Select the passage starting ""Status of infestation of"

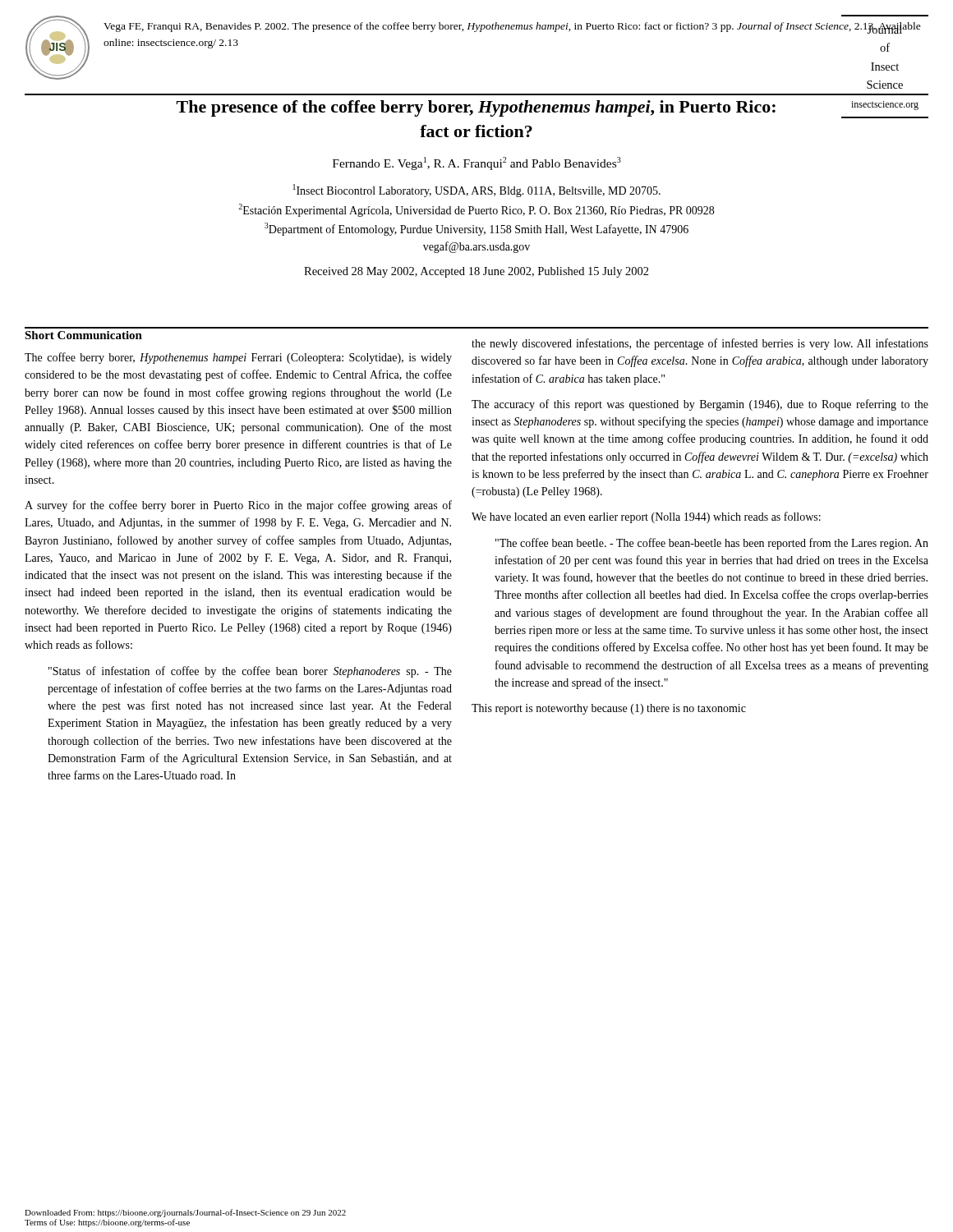pos(250,723)
